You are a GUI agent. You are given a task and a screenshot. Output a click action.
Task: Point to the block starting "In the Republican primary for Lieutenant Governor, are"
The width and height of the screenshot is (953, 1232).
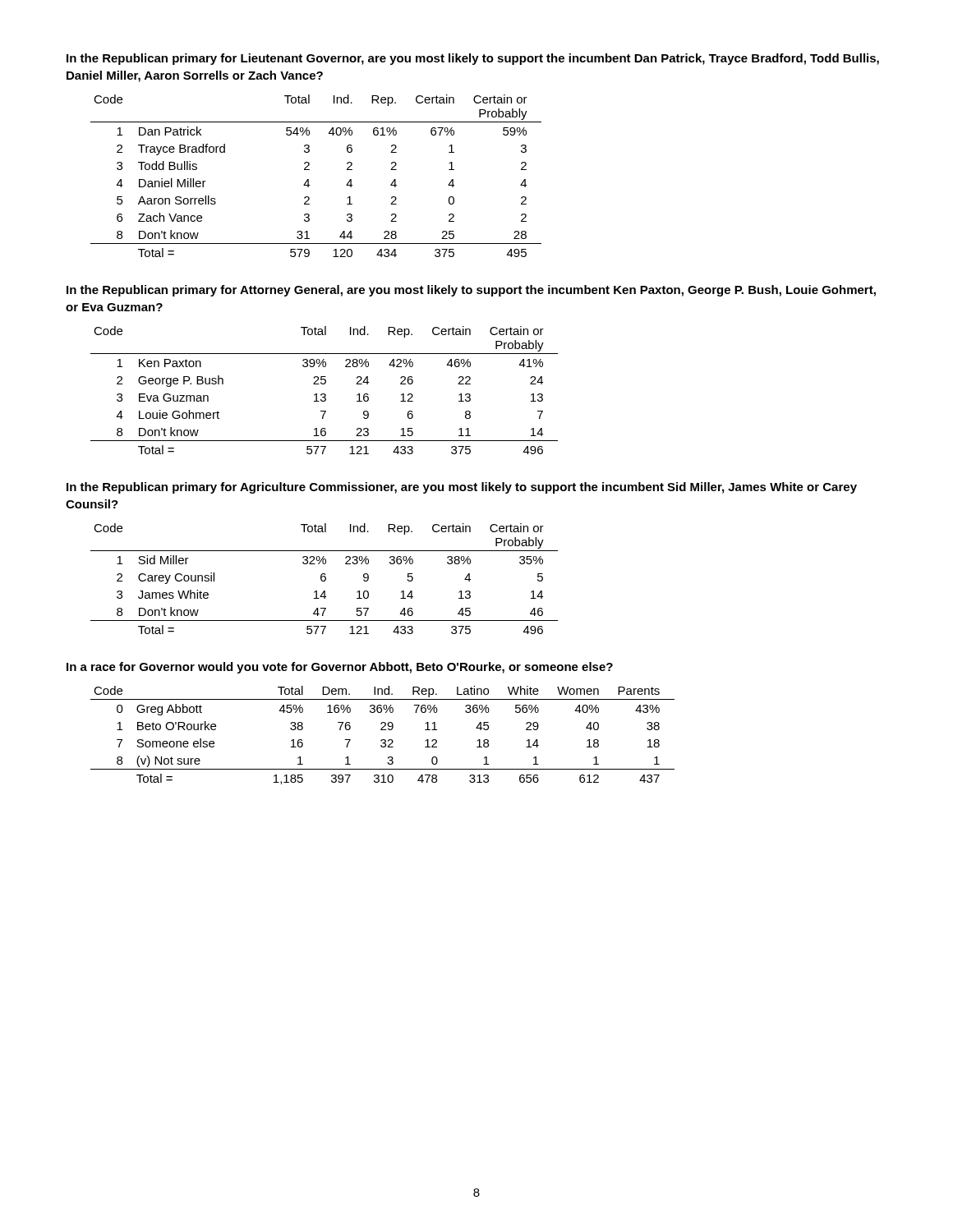coord(476,67)
